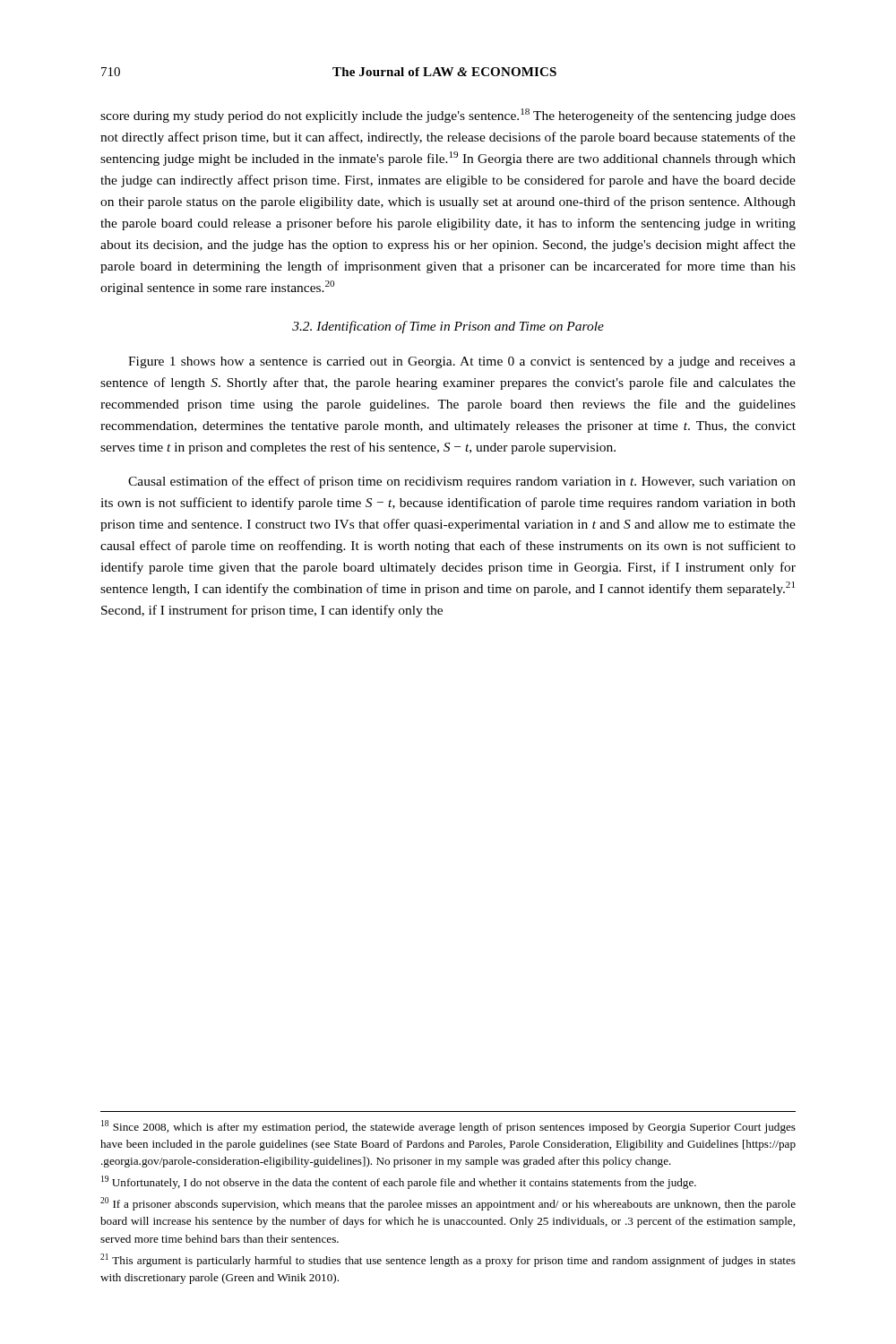The height and width of the screenshot is (1344, 896).
Task: Locate the region starting "19 Unfortunately, I do not observe"
Action: point(399,1182)
